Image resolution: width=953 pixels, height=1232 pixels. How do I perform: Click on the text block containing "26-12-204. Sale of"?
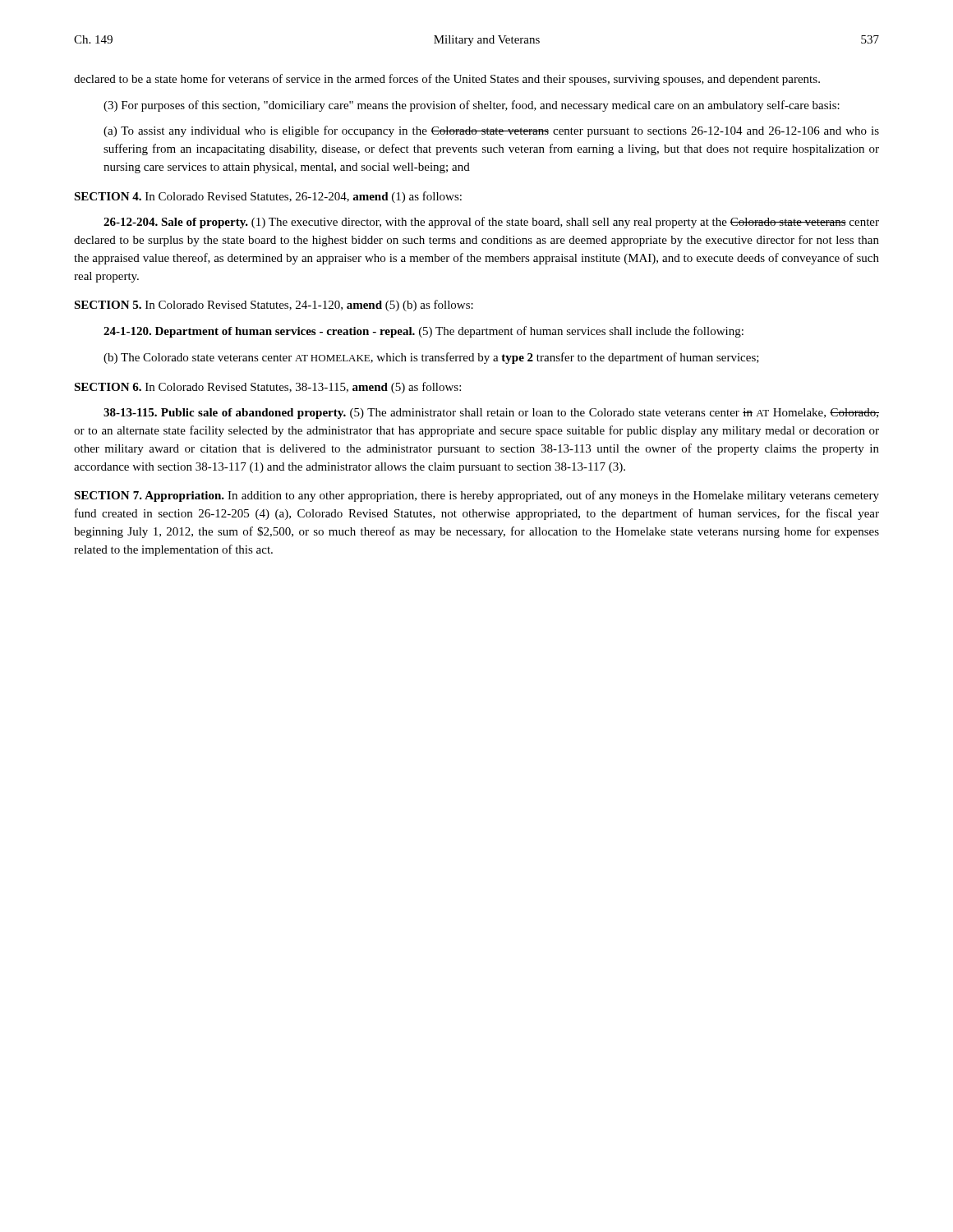tap(476, 249)
